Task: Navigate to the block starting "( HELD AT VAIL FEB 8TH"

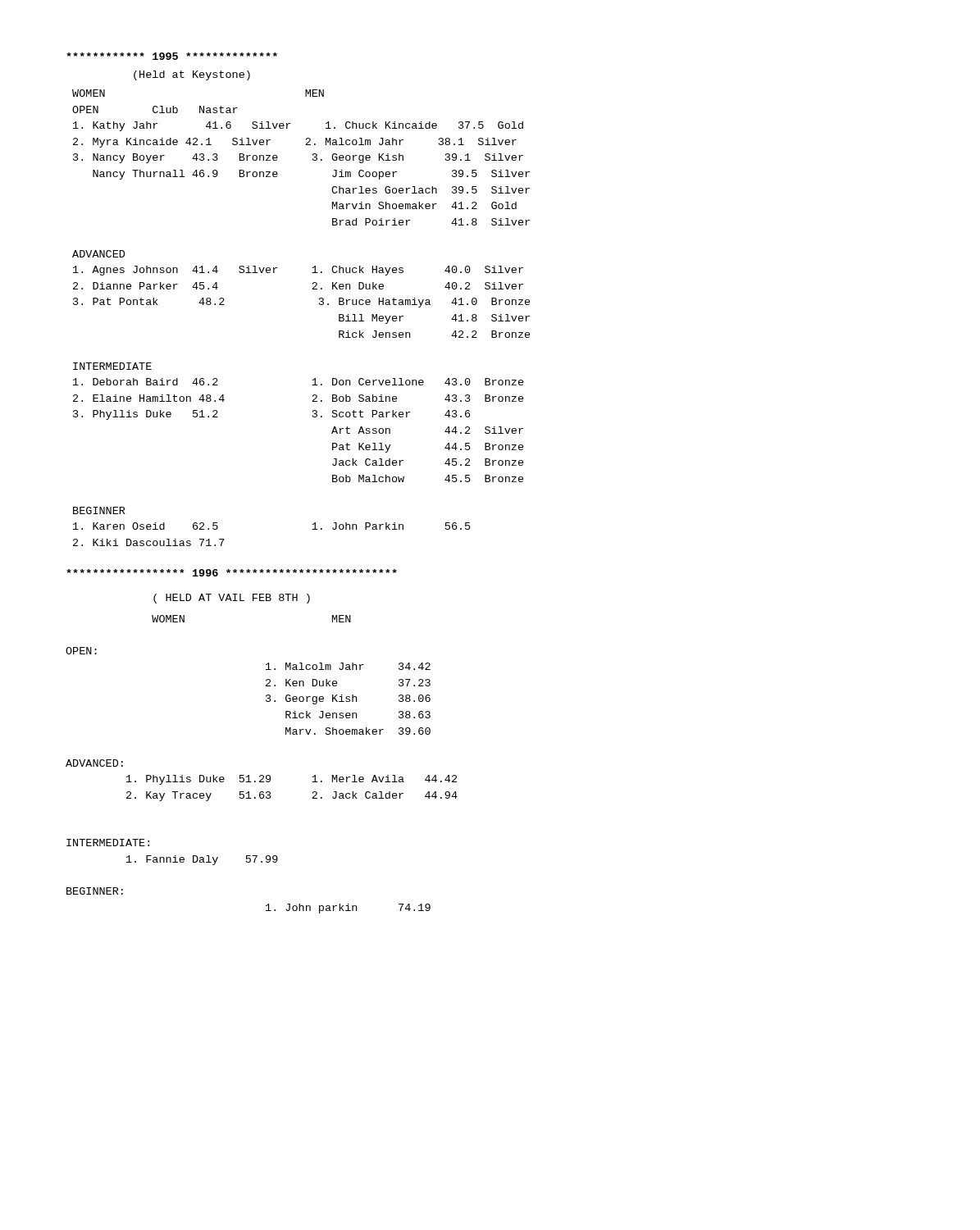Action: click(232, 599)
